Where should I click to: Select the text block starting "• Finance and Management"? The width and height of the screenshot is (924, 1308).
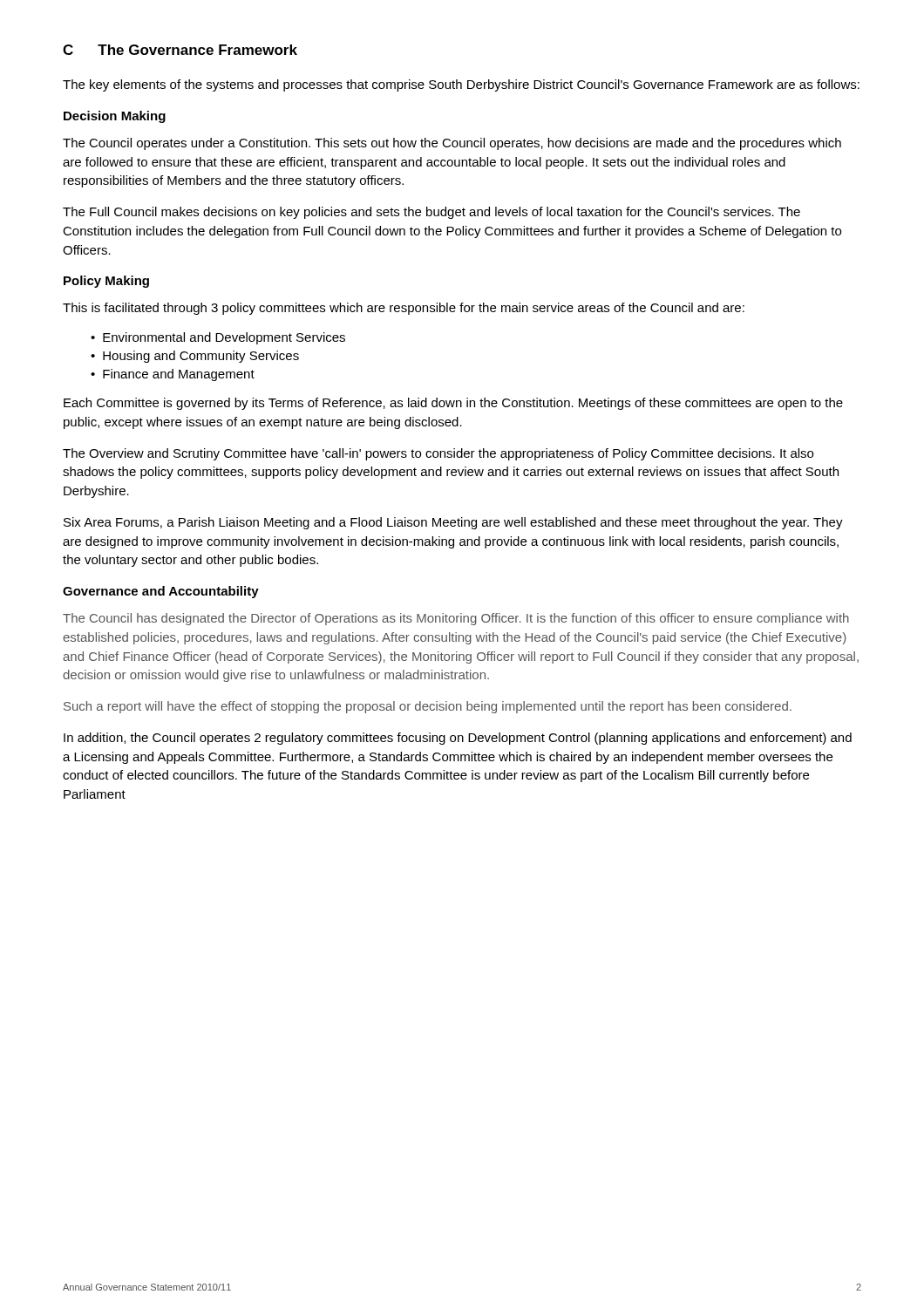pyautogui.click(x=172, y=374)
